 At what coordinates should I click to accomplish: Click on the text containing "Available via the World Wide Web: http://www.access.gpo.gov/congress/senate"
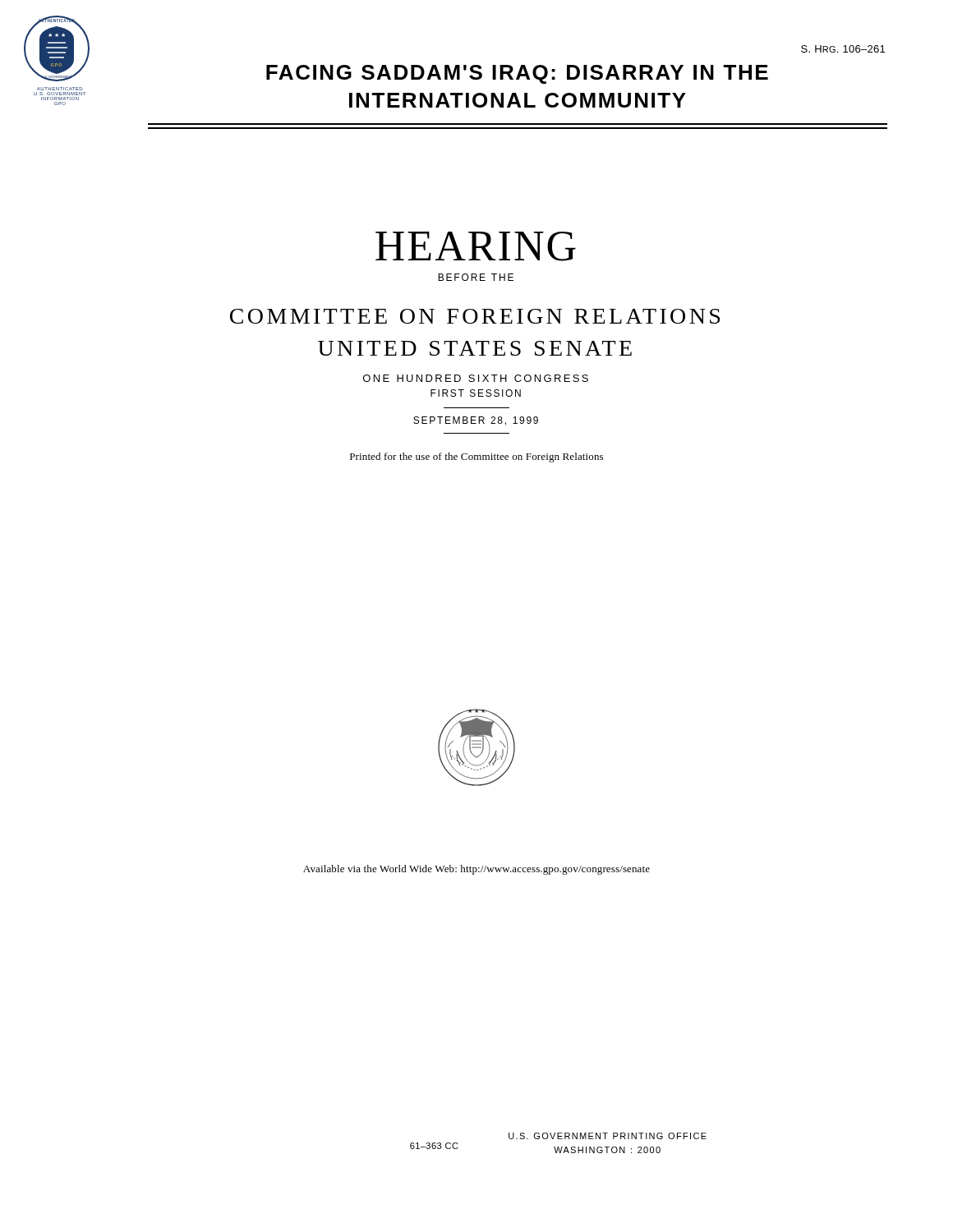(476, 869)
